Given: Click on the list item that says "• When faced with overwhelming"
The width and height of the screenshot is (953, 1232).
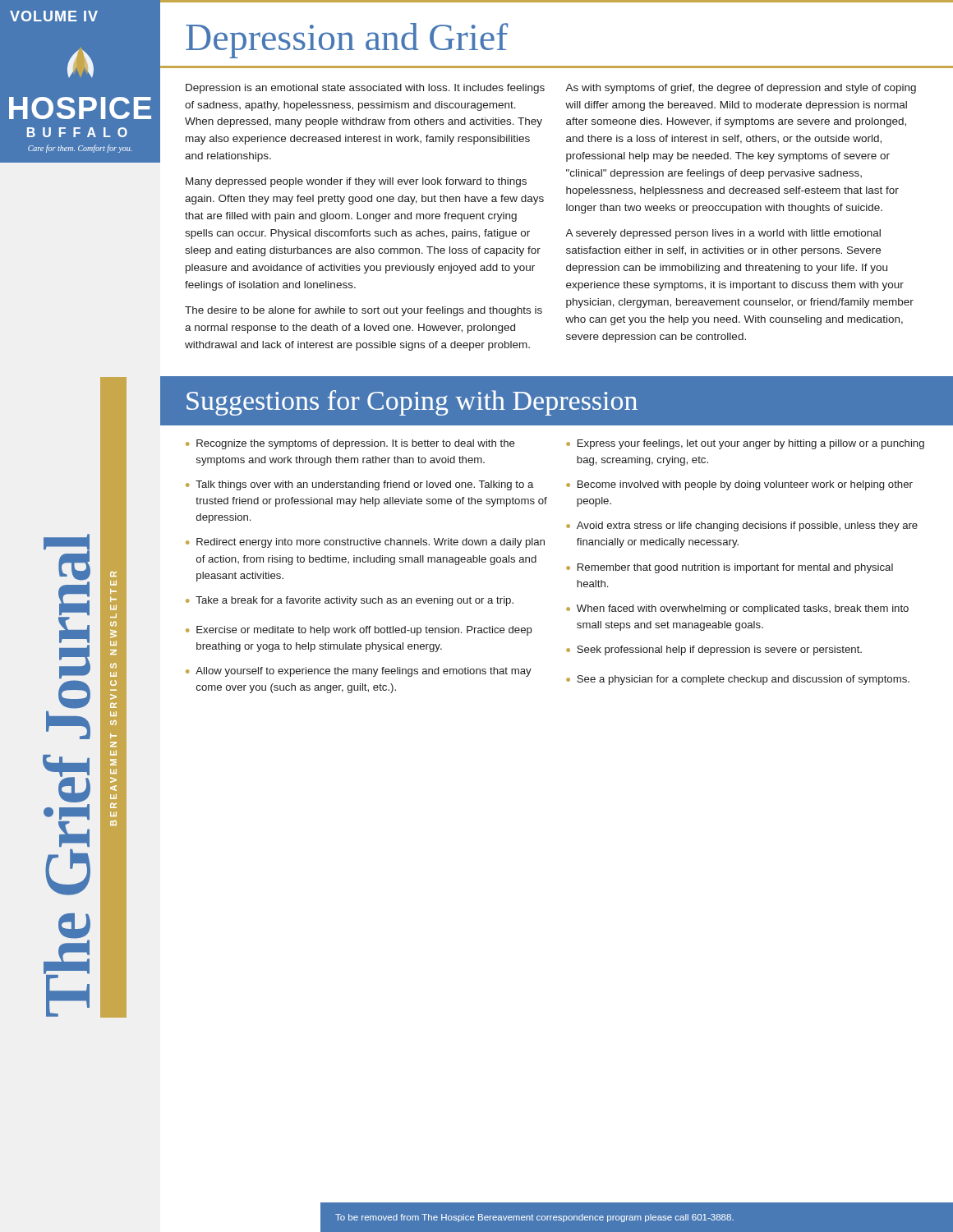Looking at the screenshot, I should [747, 617].
